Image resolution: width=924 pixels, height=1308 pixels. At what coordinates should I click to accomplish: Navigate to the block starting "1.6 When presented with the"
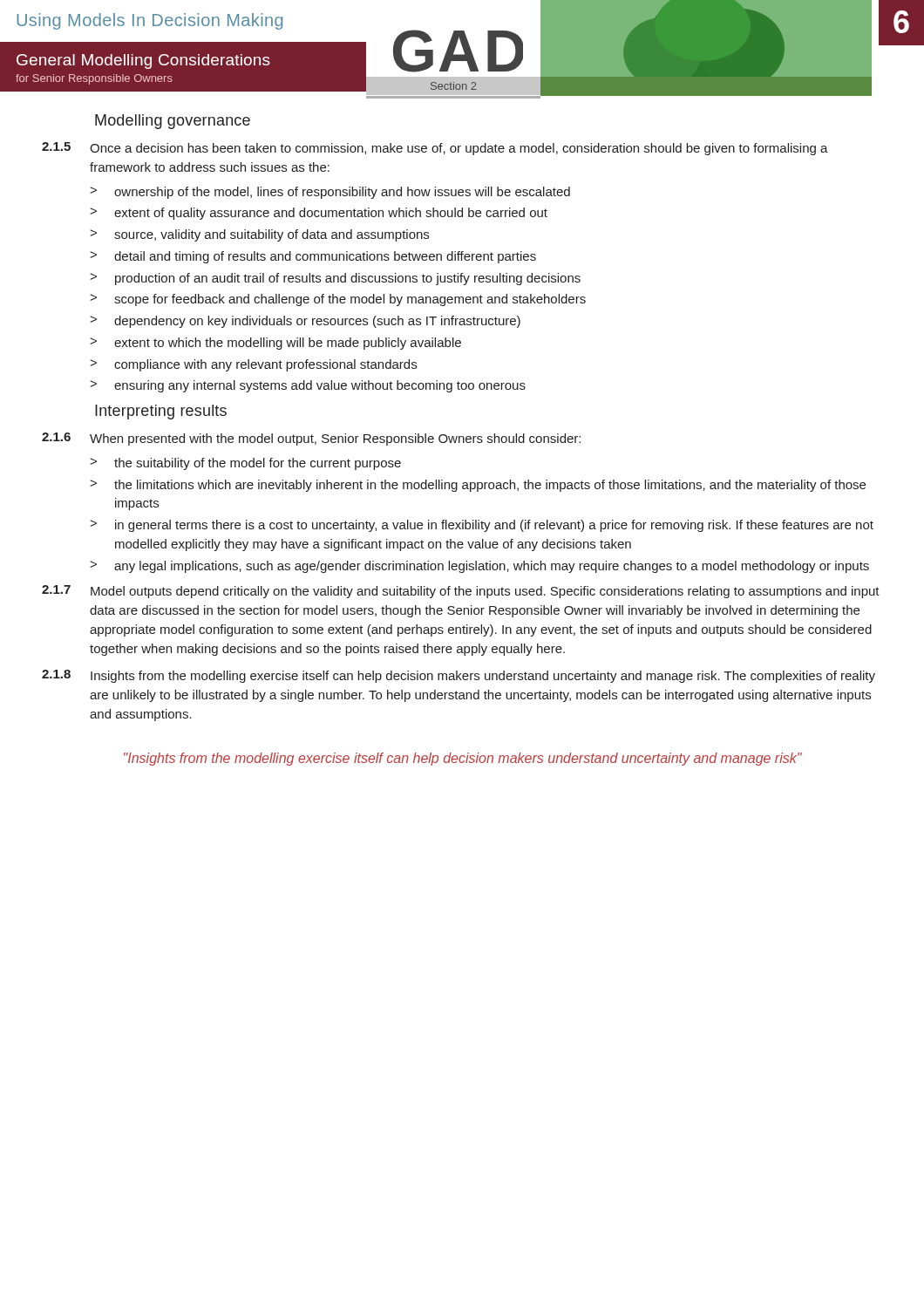tap(462, 439)
